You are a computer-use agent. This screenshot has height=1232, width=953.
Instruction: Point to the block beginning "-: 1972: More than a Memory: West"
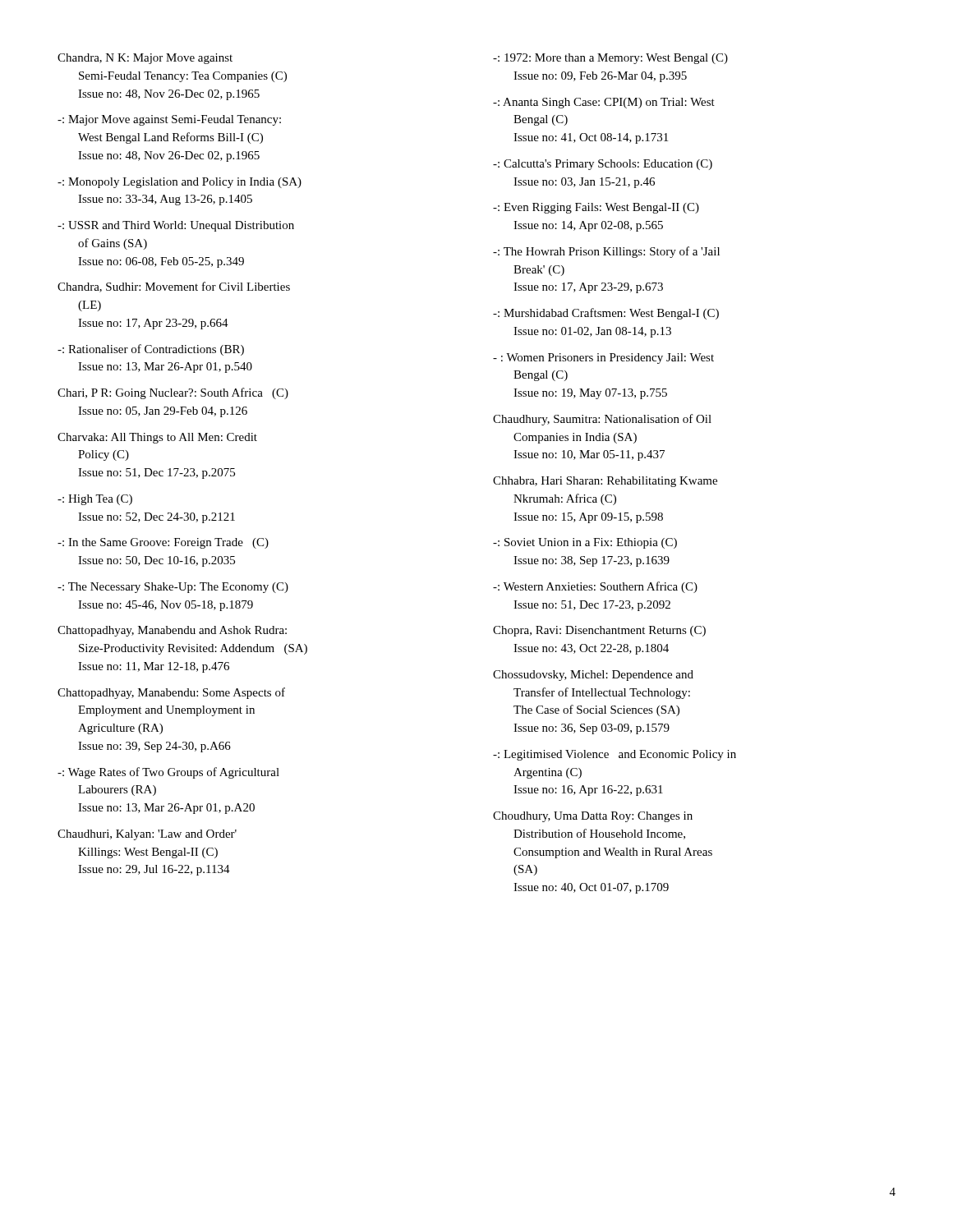694,67
